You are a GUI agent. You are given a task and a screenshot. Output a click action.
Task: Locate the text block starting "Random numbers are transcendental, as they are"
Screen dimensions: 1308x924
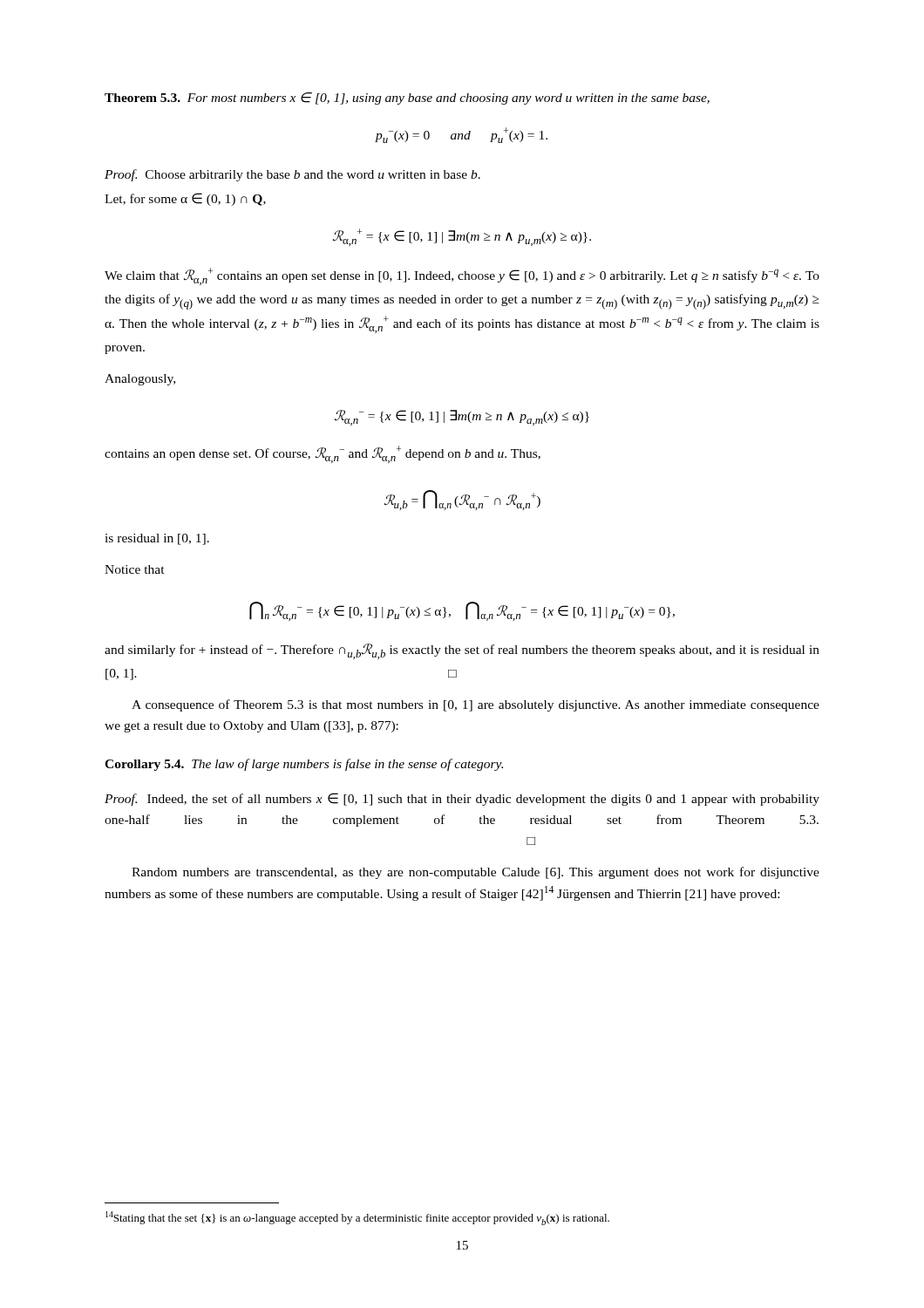click(x=462, y=883)
